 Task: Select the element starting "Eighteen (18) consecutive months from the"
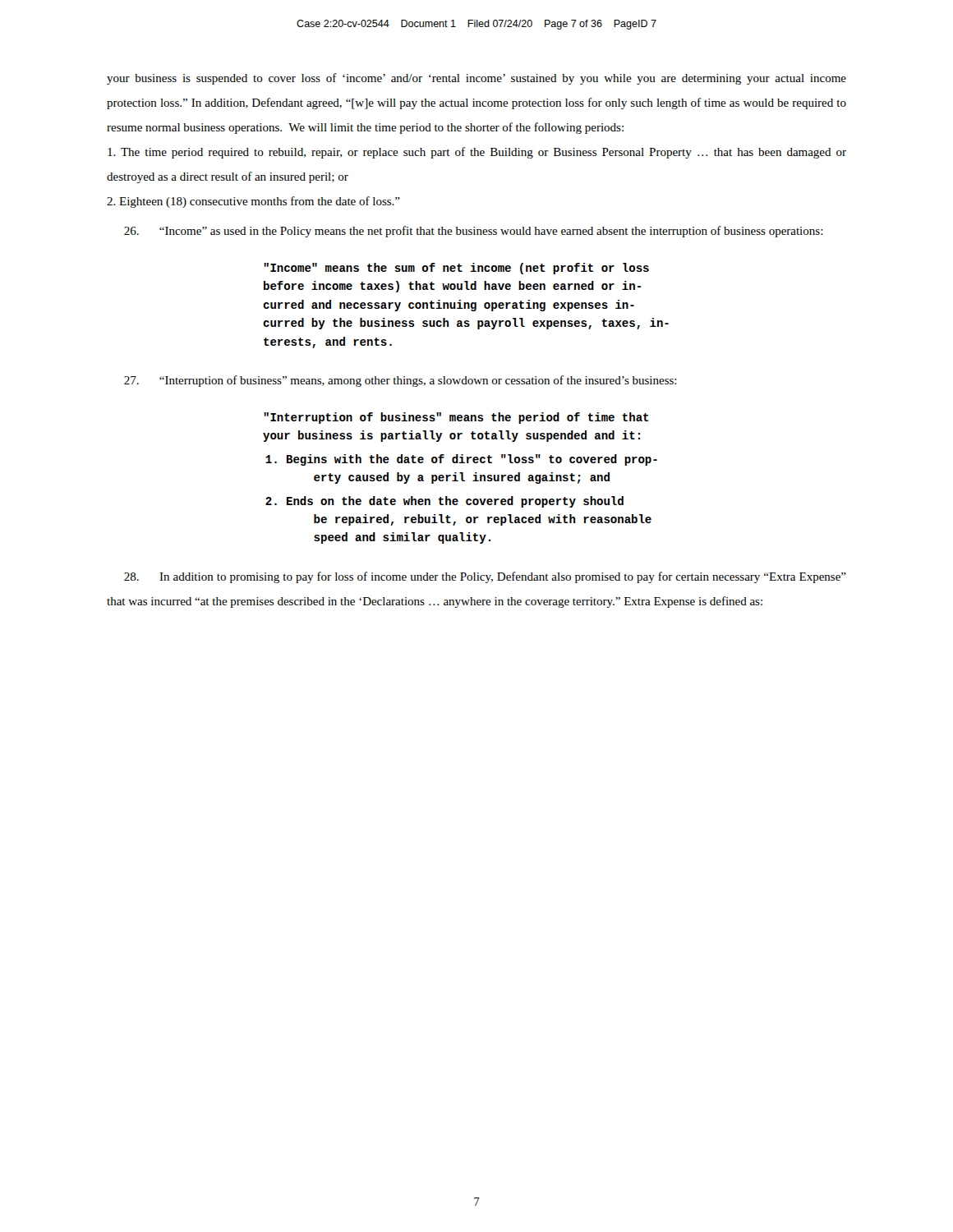click(x=253, y=201)
